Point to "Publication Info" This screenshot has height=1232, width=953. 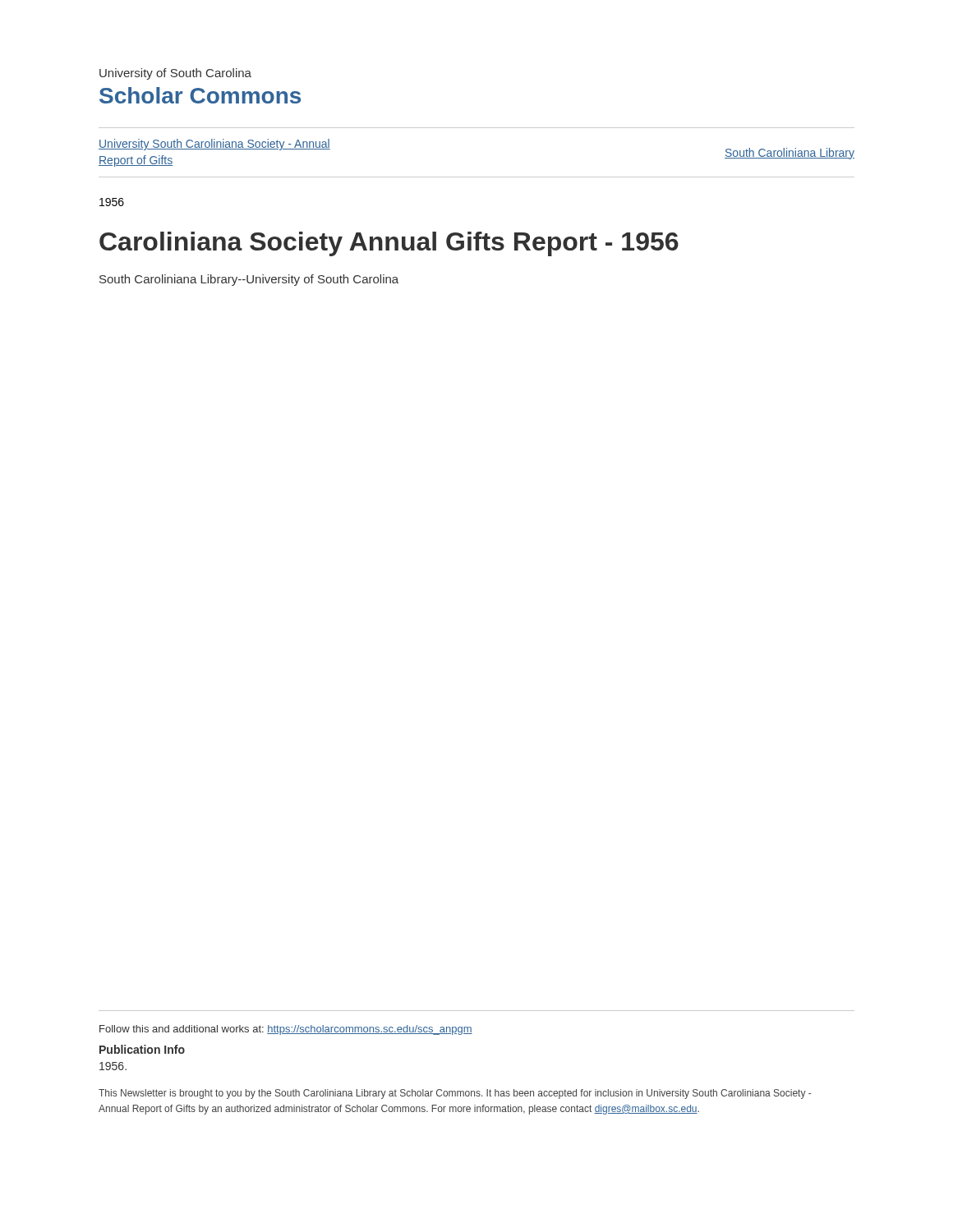tap(142, 1049)
